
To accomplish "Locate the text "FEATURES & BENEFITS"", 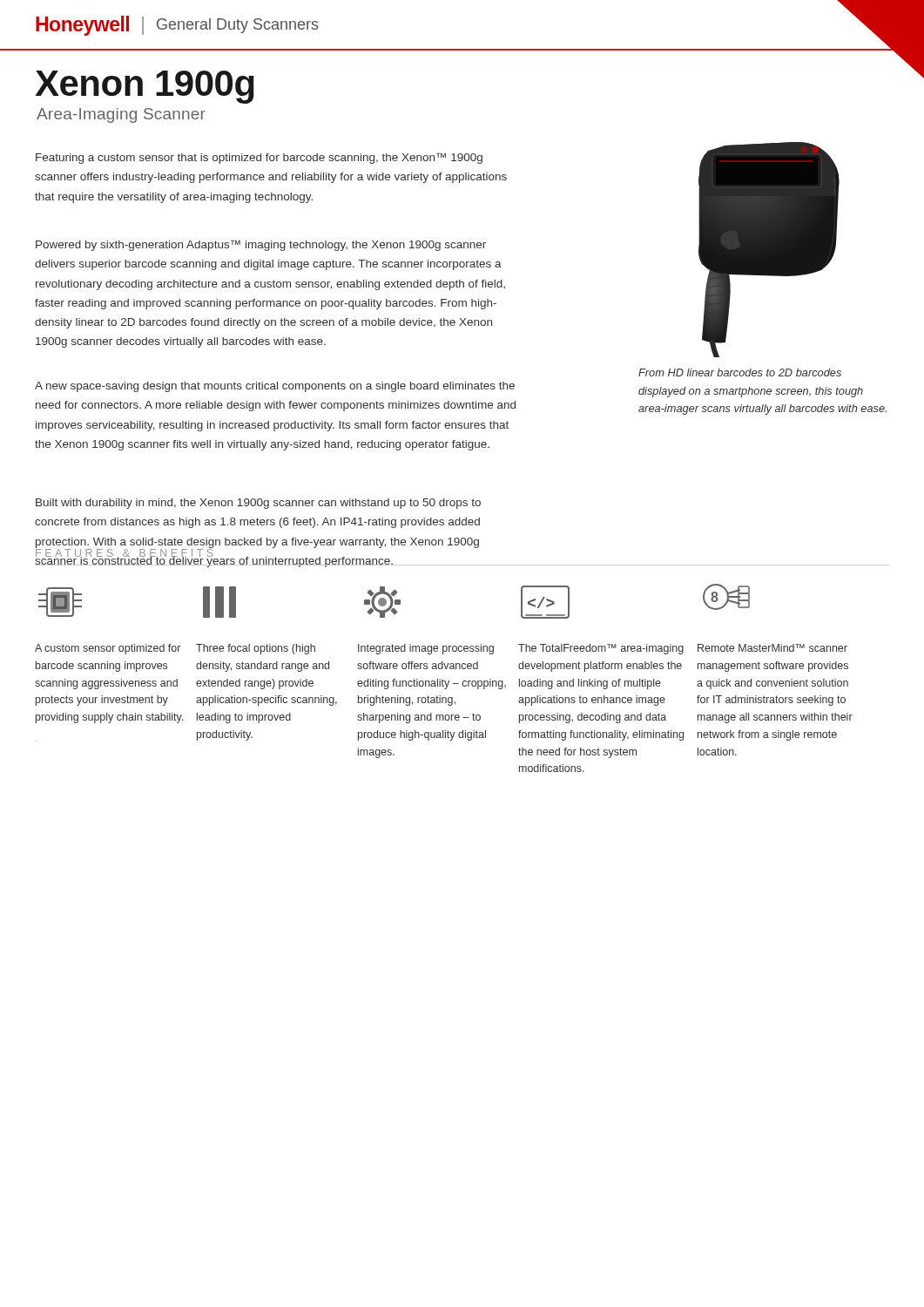I will tap(126, 553).
